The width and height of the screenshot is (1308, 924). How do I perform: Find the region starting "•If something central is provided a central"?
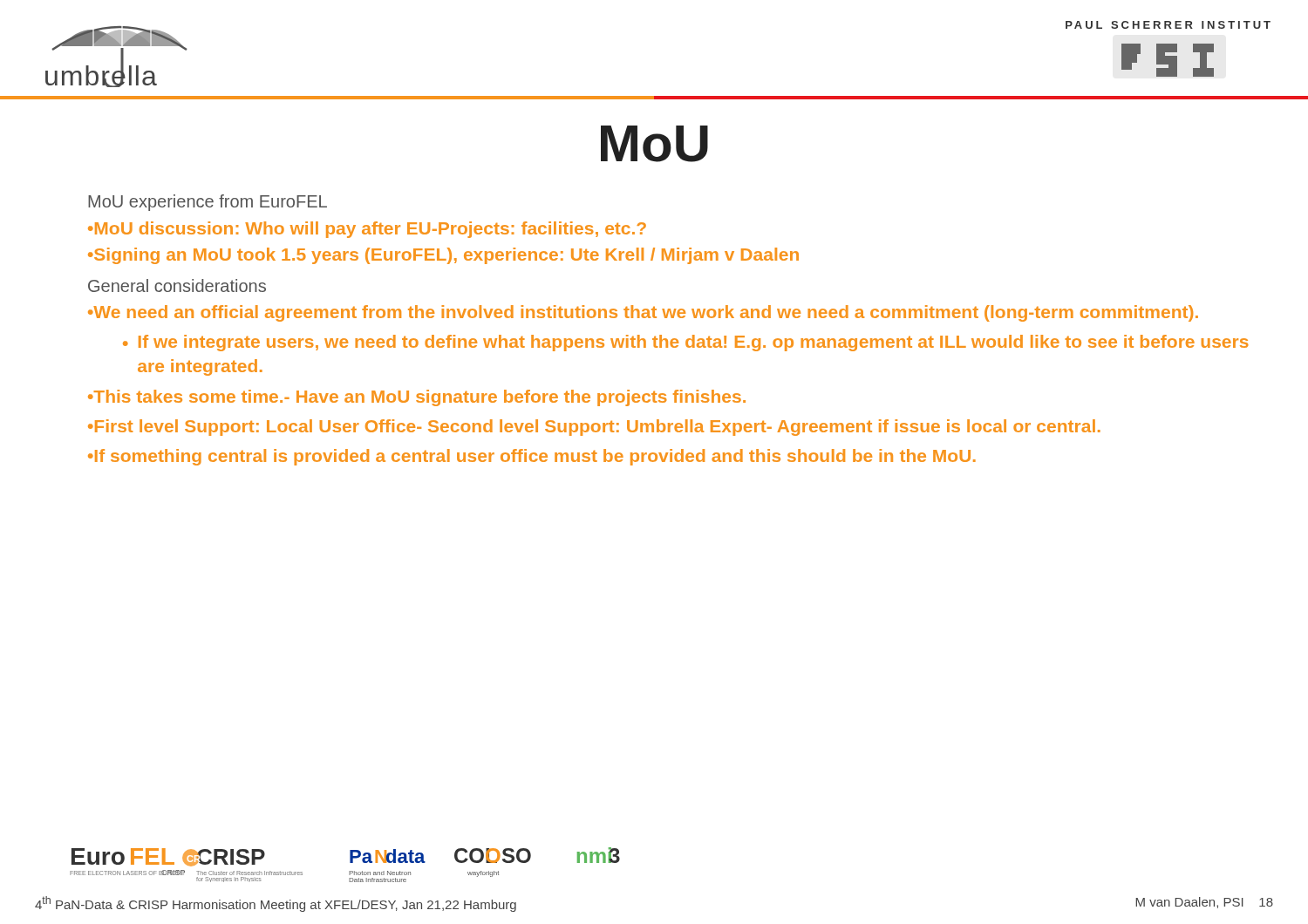[532, 456]
